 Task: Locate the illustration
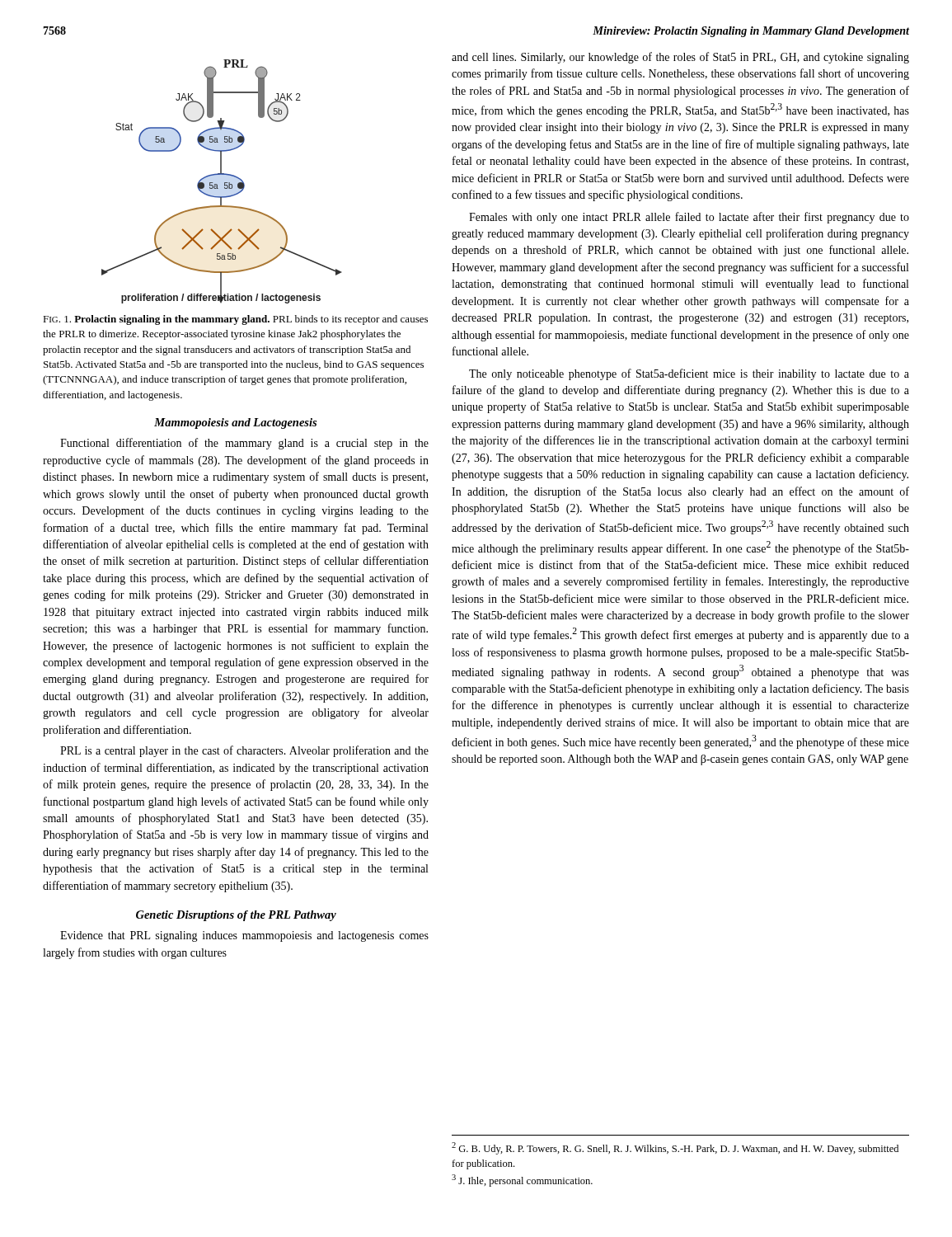[x=236, y=180]
